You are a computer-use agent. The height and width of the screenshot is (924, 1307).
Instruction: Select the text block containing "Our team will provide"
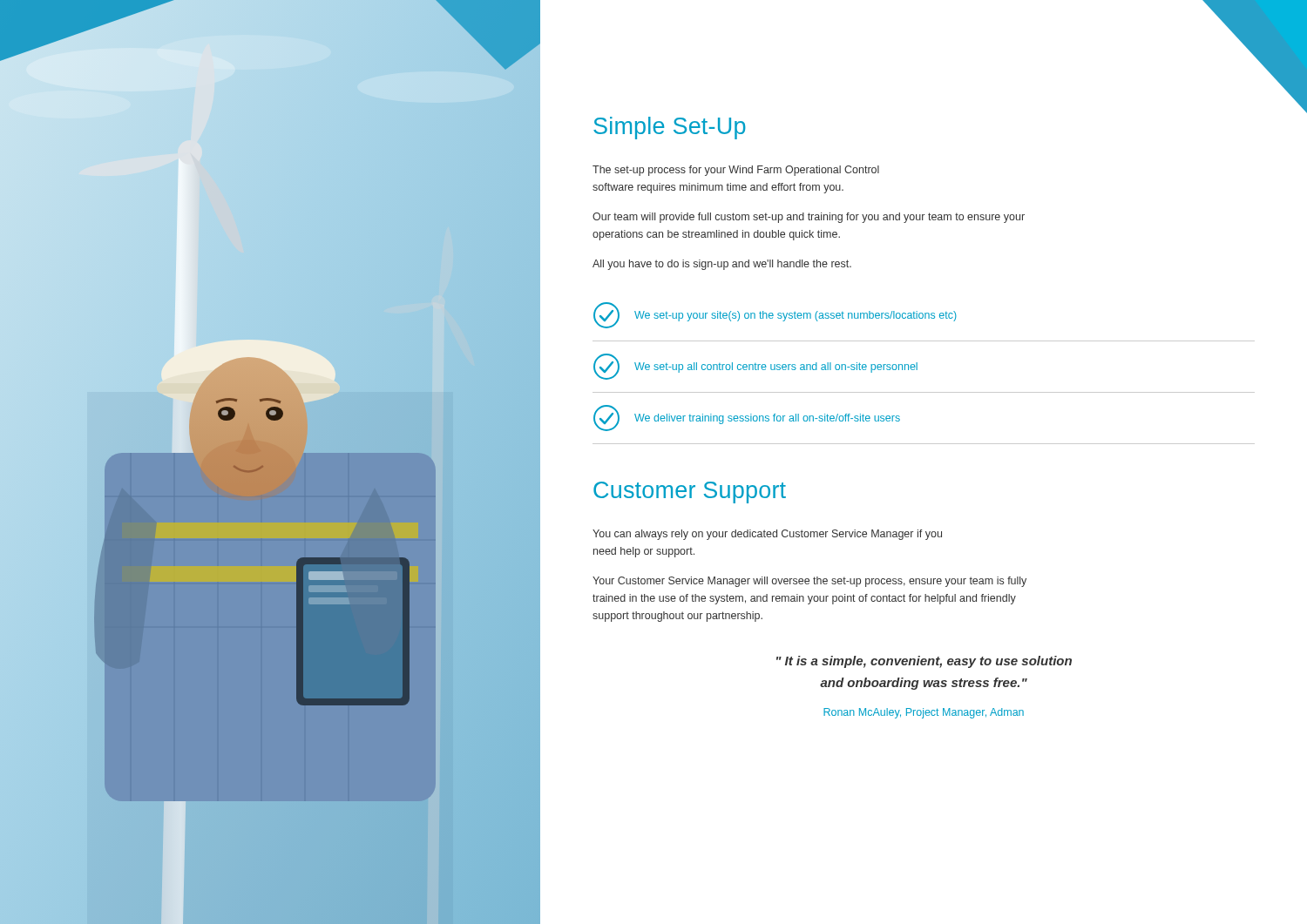point(809,226)
